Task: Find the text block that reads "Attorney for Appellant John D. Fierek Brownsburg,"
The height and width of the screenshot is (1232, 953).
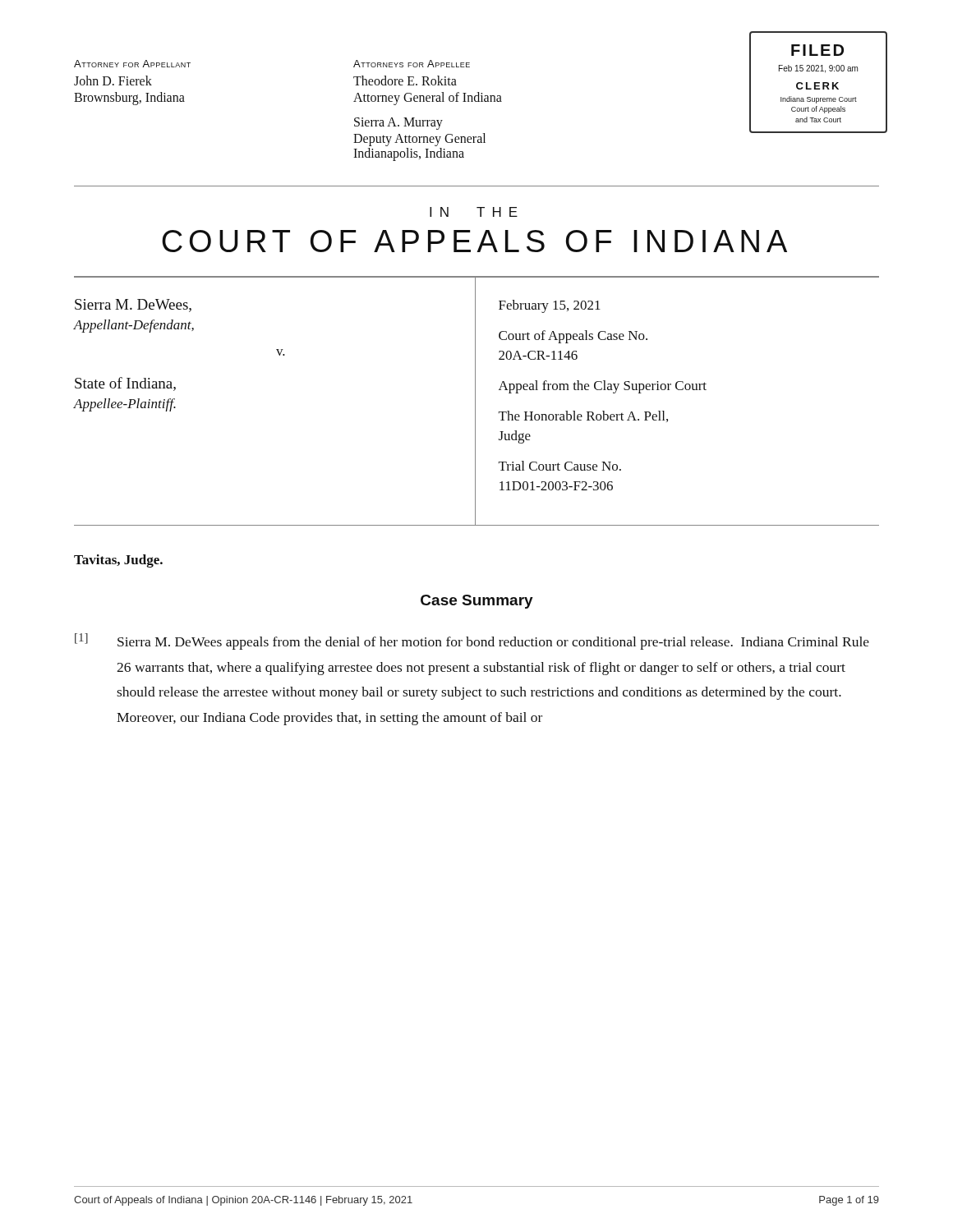Action: [130, 63]
